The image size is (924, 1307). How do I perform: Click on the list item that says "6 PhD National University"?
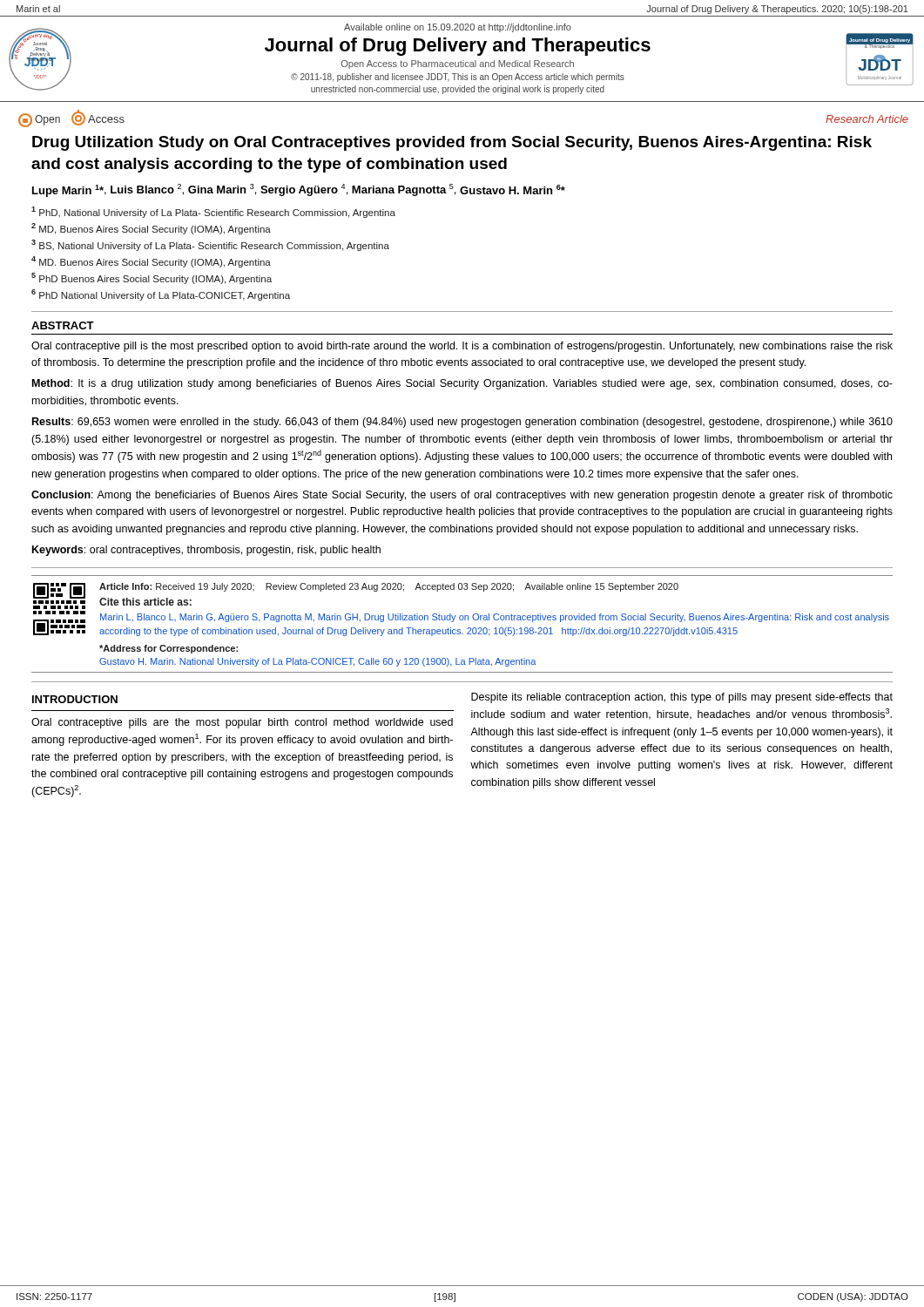click(161, 294)
